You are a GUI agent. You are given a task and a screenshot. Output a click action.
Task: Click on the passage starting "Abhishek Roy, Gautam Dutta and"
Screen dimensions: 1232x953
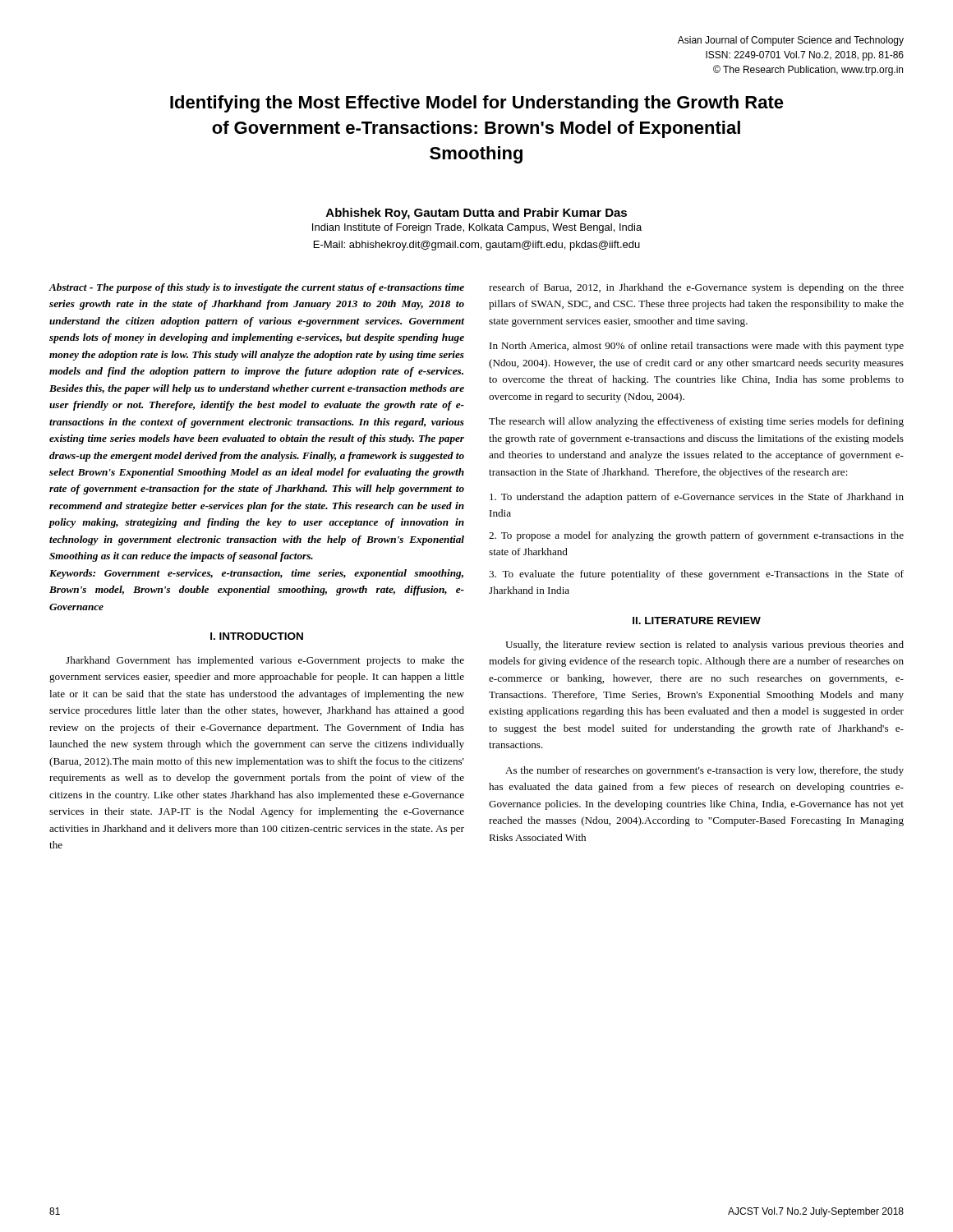pyautogui.click(x=476, y=229)
